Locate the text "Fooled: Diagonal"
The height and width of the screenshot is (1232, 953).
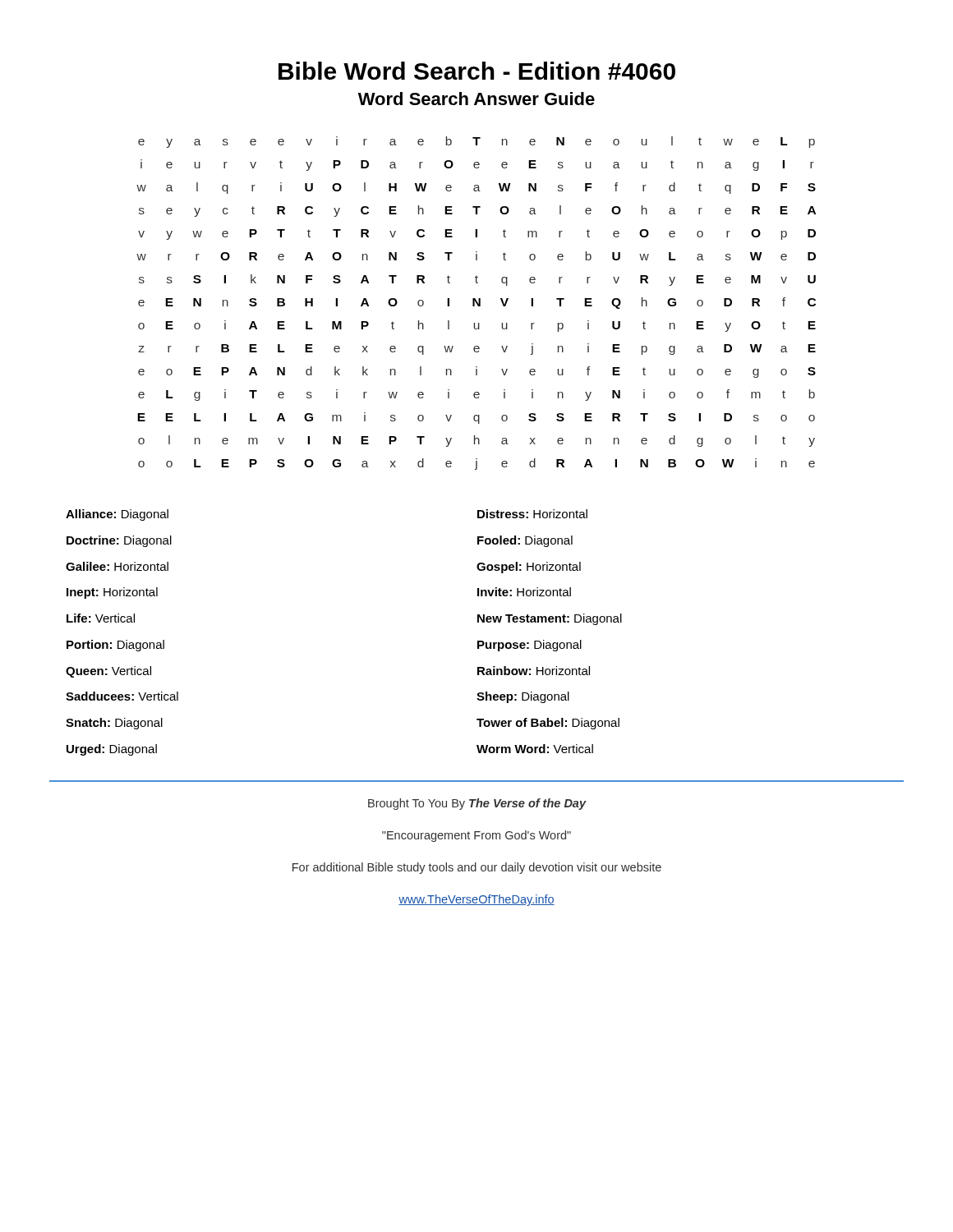pyautogui.click(x=525, y=541)
